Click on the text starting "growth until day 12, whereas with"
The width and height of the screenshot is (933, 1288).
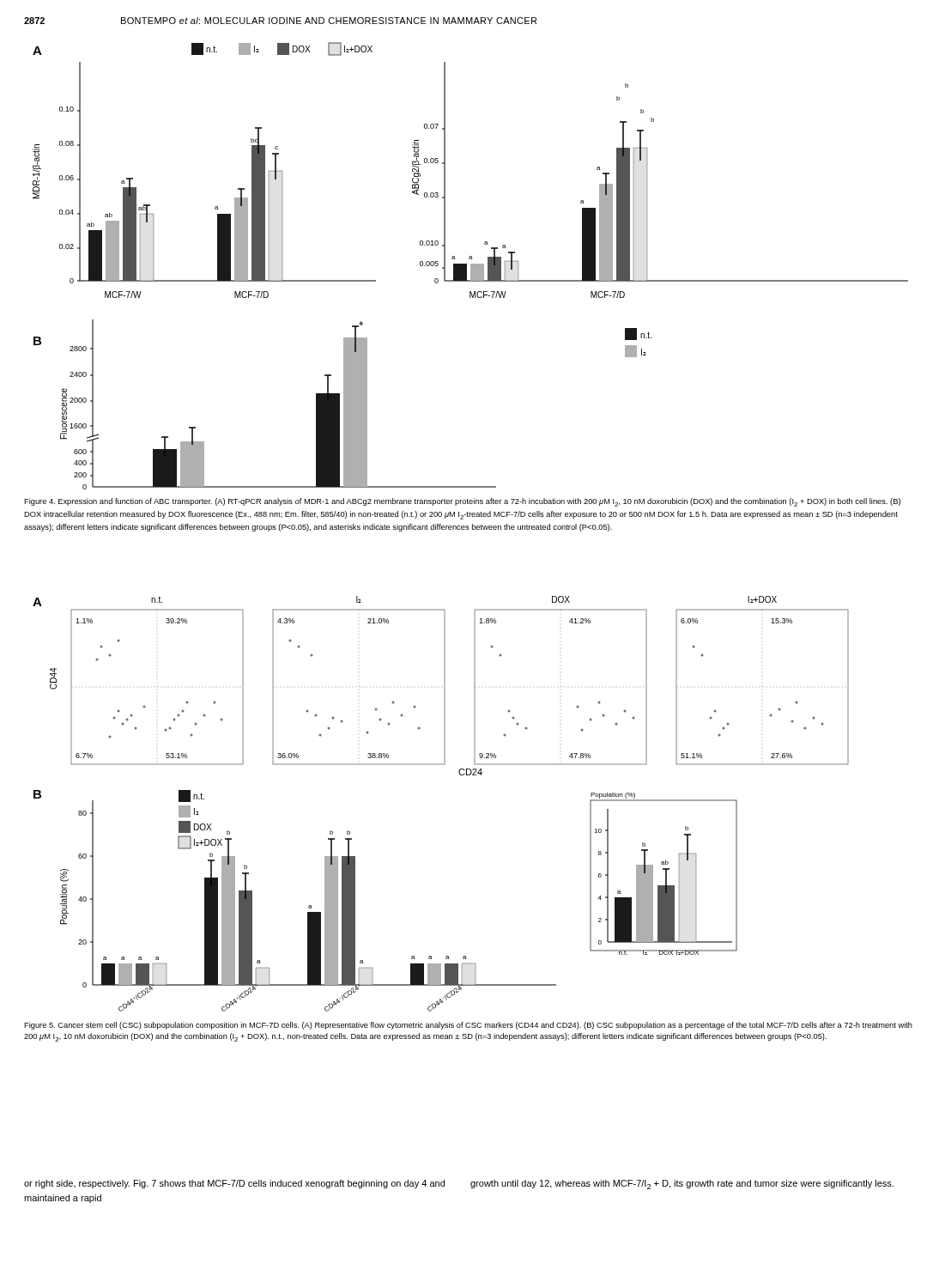(682, 1185)
